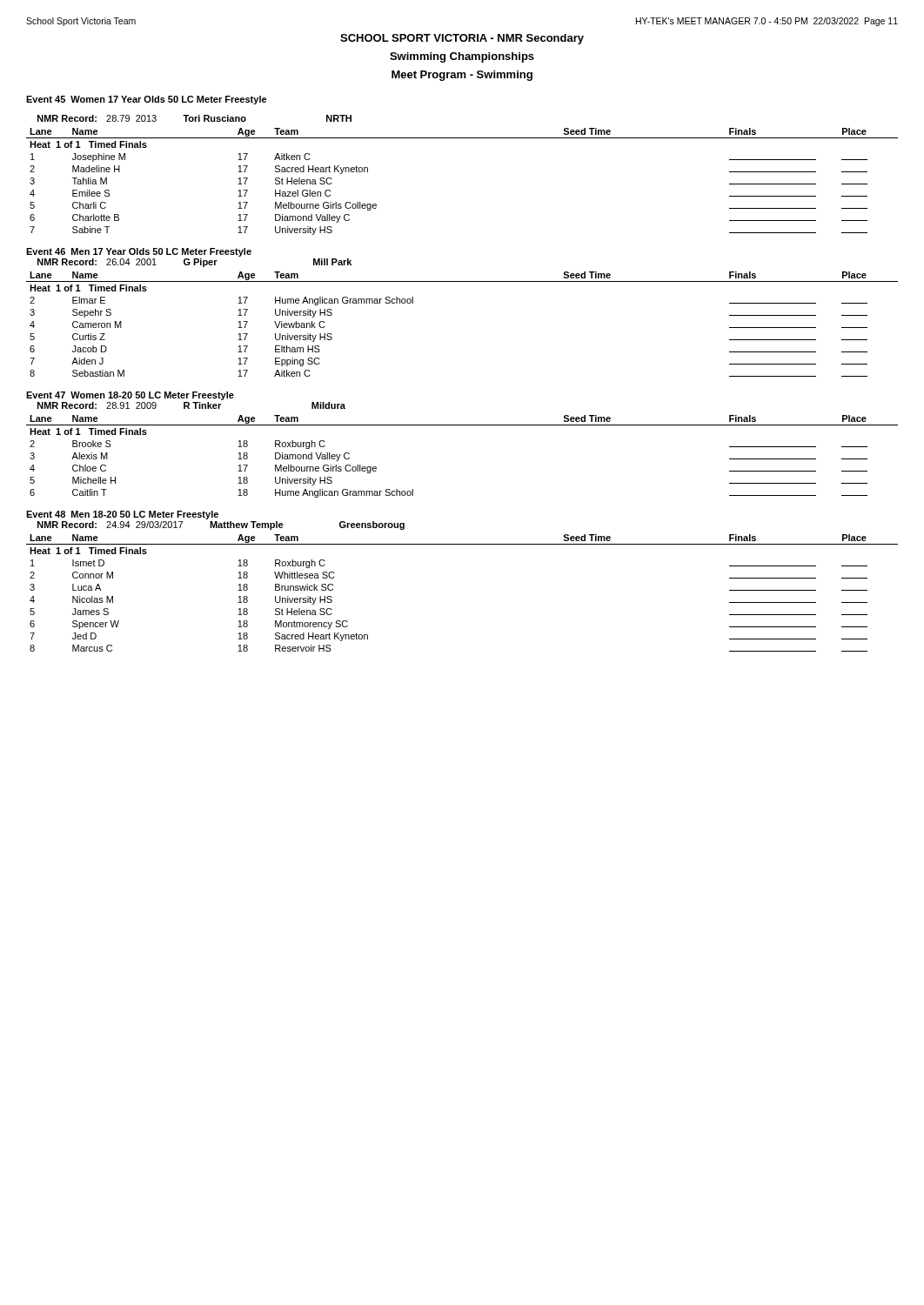Select the table that reads "Jed D"
924x1305 pixels.
[x=462, y=593]
